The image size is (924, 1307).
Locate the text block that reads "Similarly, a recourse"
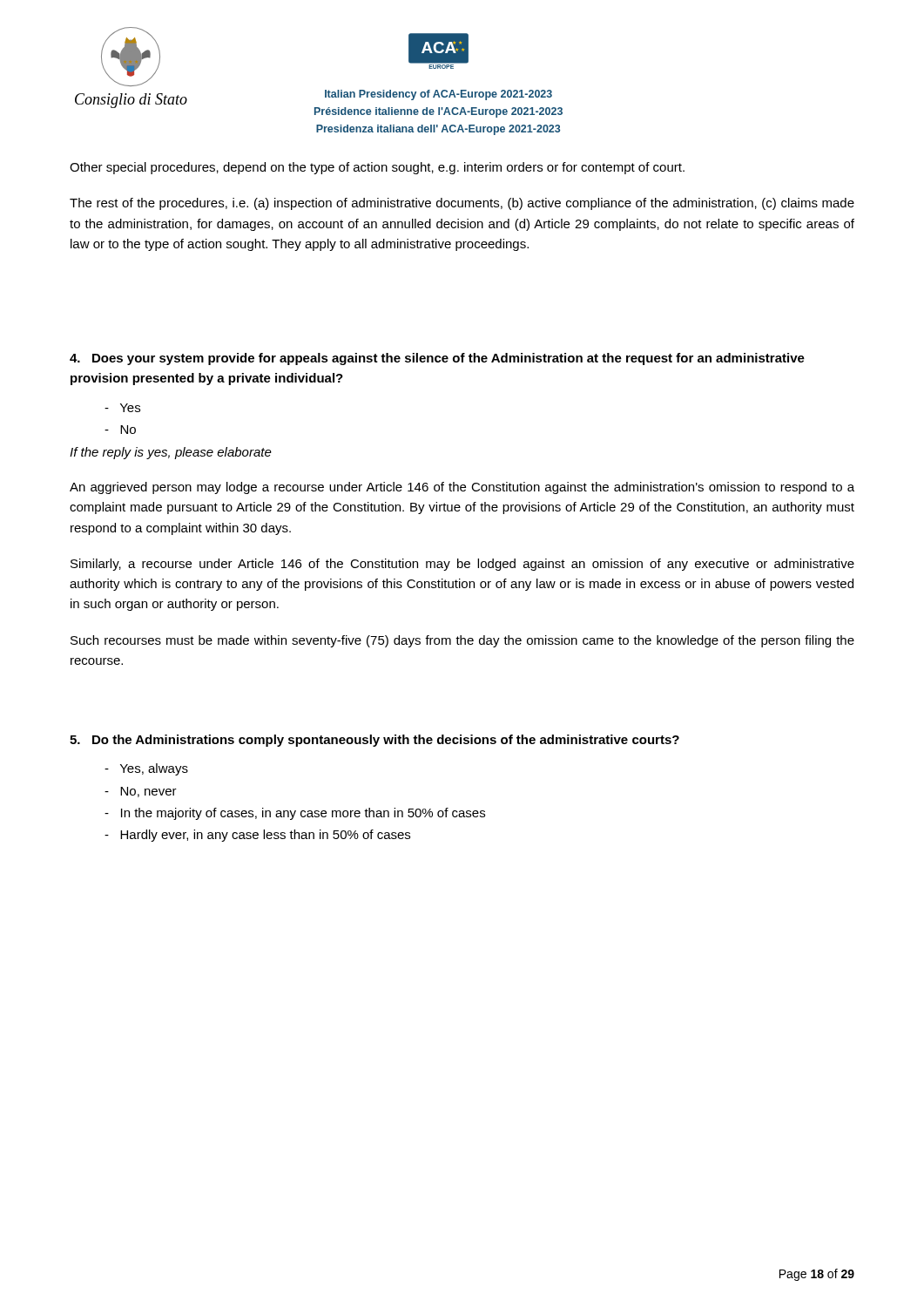point(462,583)
